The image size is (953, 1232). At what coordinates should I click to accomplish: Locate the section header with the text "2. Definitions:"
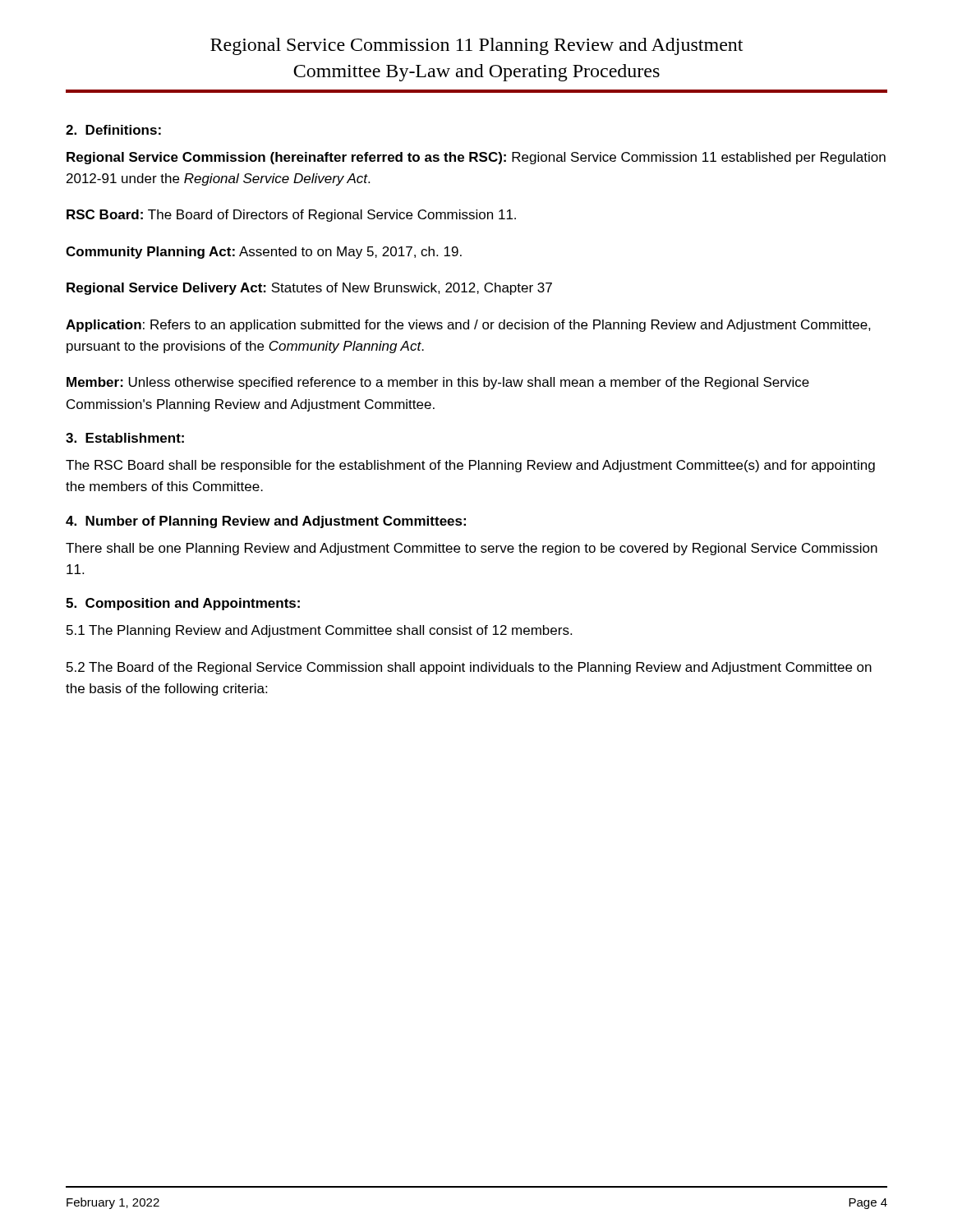114,130
